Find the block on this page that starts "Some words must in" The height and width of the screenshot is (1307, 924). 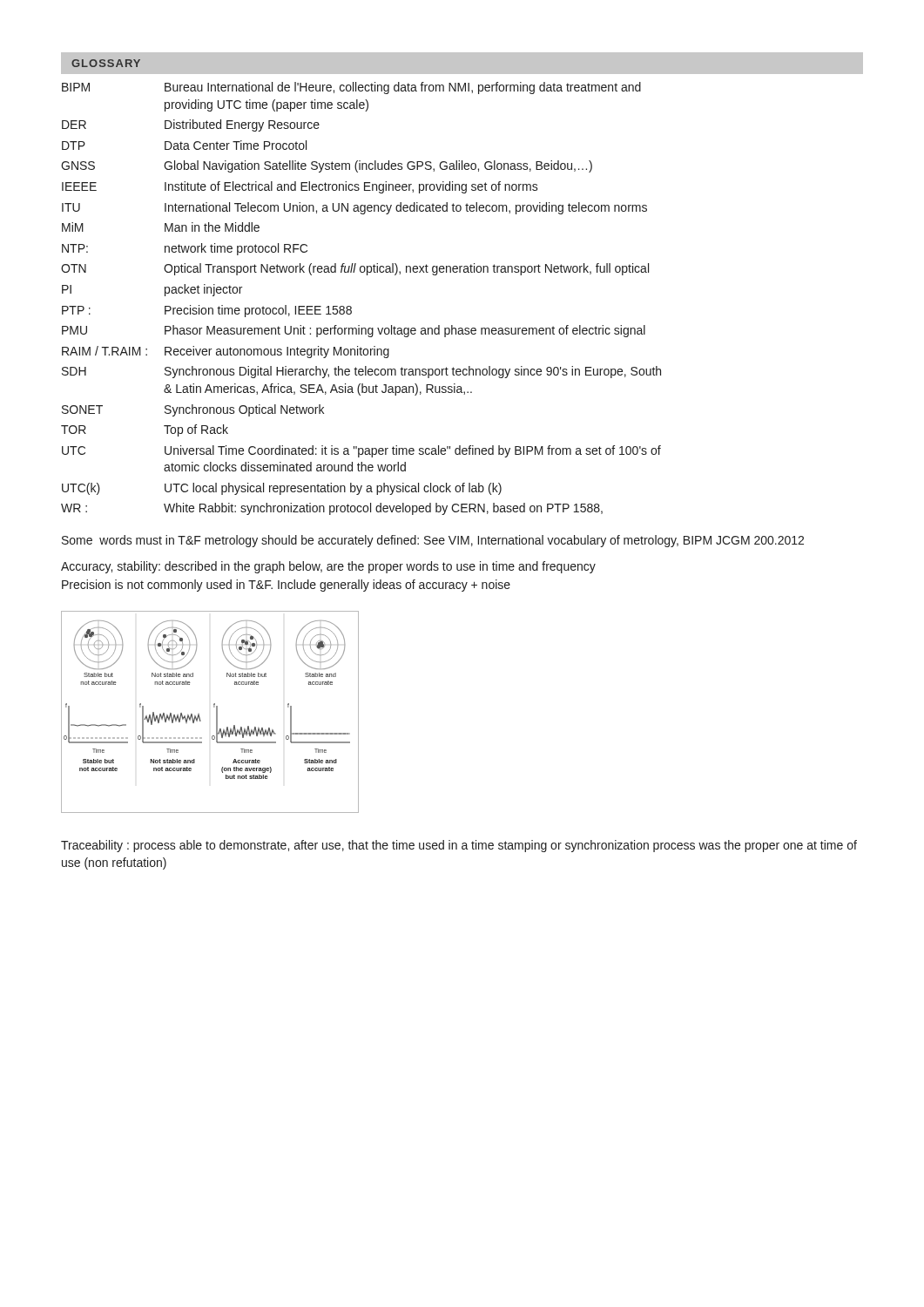coord(433,540)
